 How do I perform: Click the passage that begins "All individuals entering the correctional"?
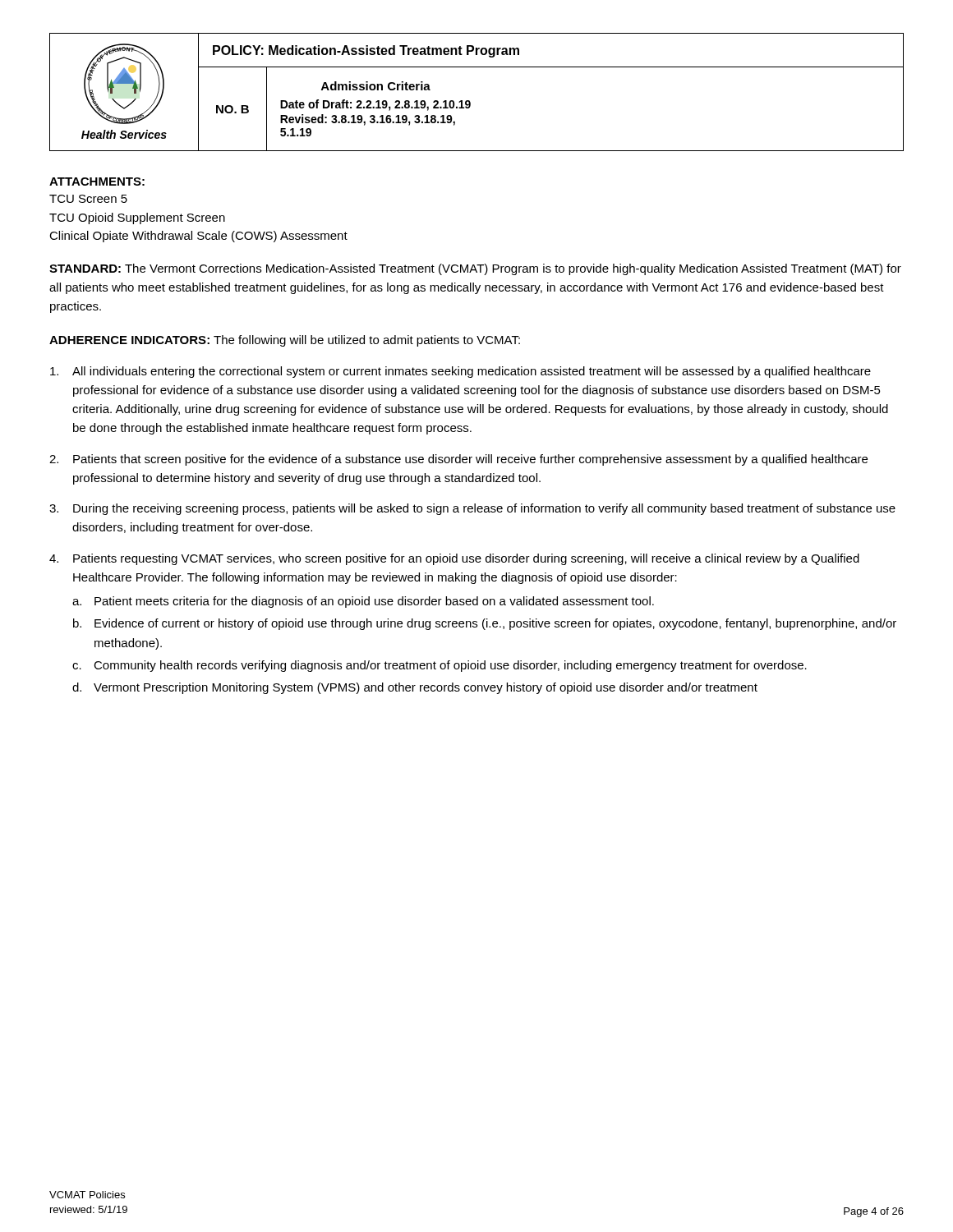(476, 399)
